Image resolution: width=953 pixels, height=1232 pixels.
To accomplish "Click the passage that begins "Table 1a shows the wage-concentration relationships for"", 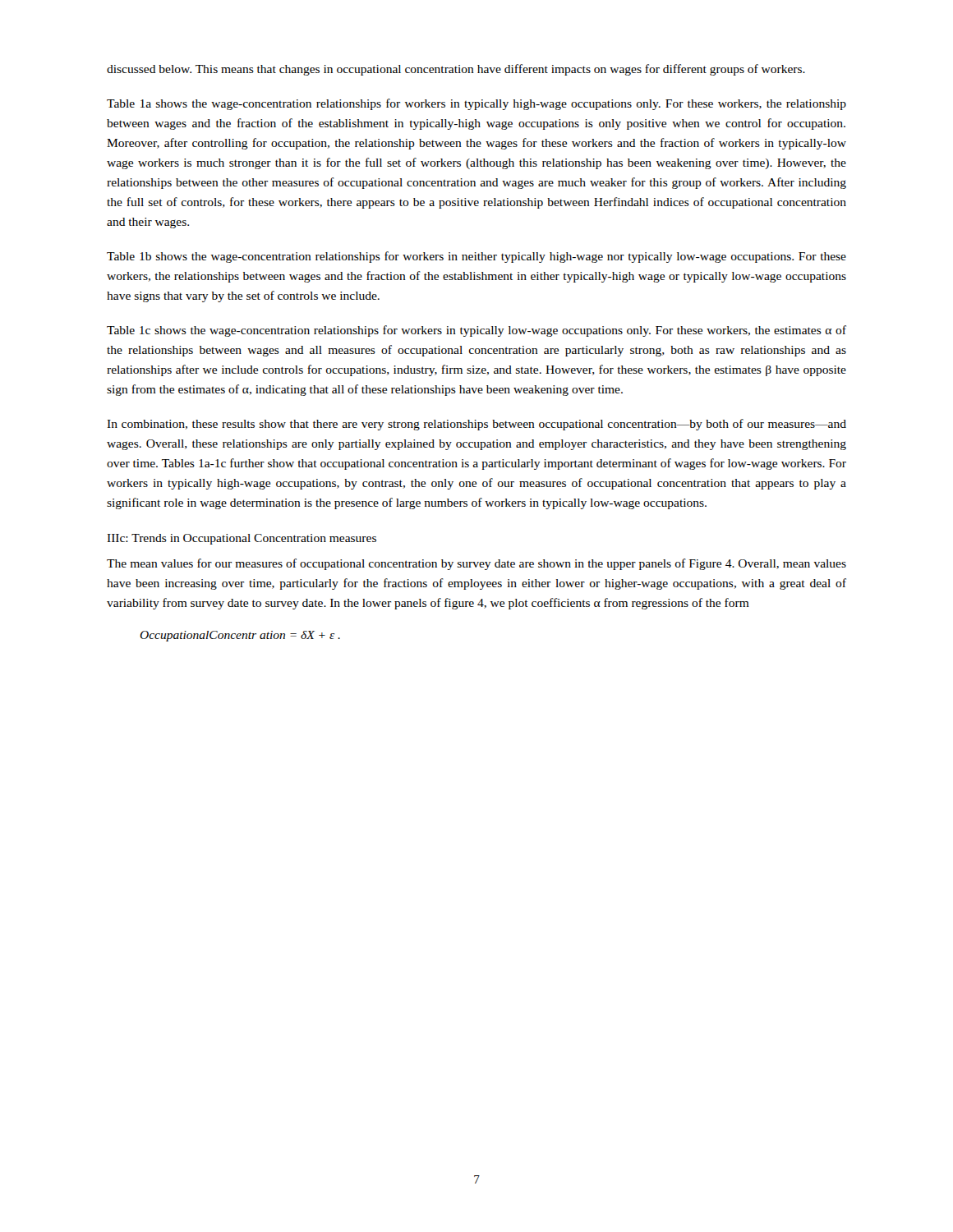I will pos(476,163).
